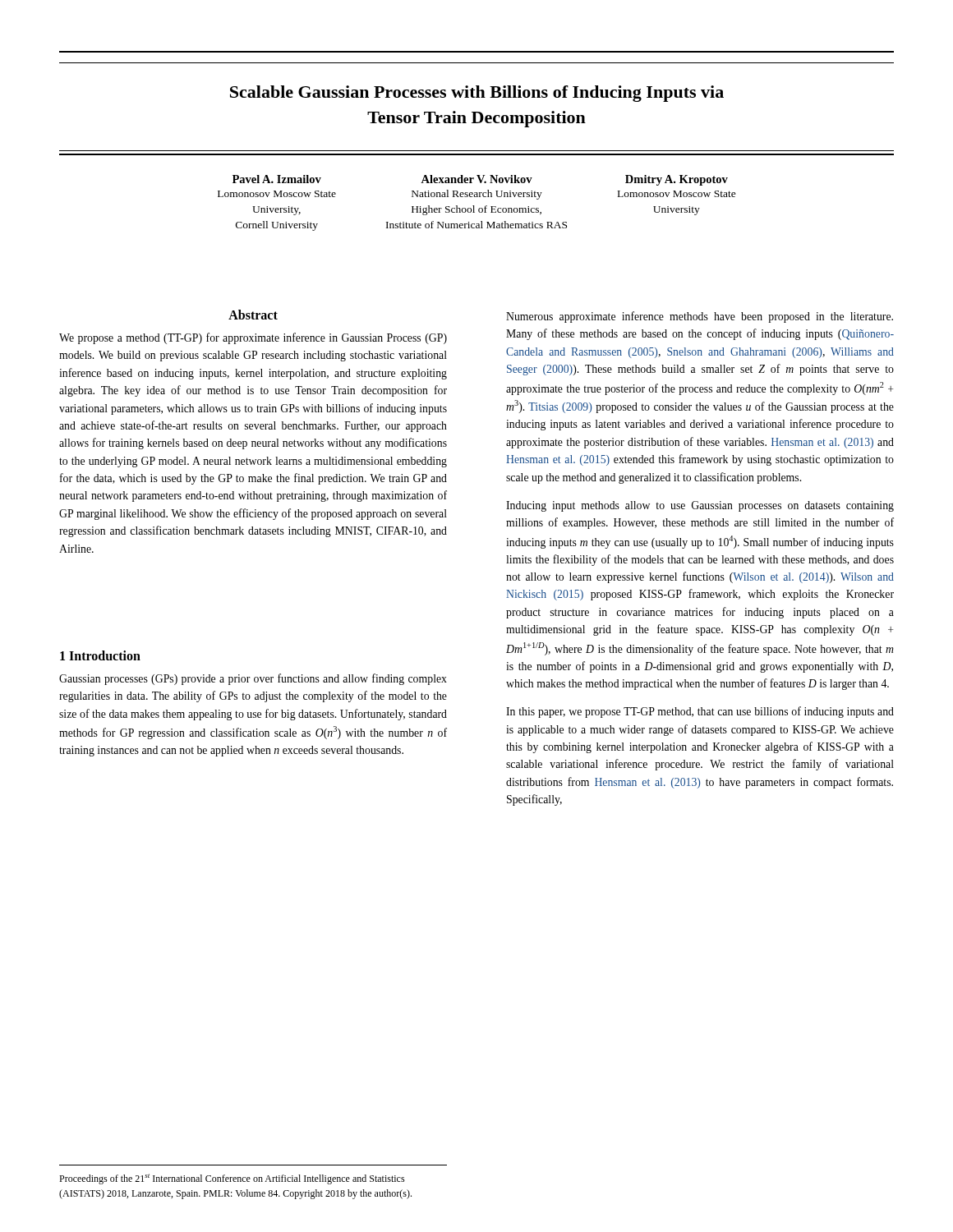Image resolution: width=953 pixels, height=1232 pixels.
Task: Where does it say "1 Introduction"?
Action: [x=100, y=656]
